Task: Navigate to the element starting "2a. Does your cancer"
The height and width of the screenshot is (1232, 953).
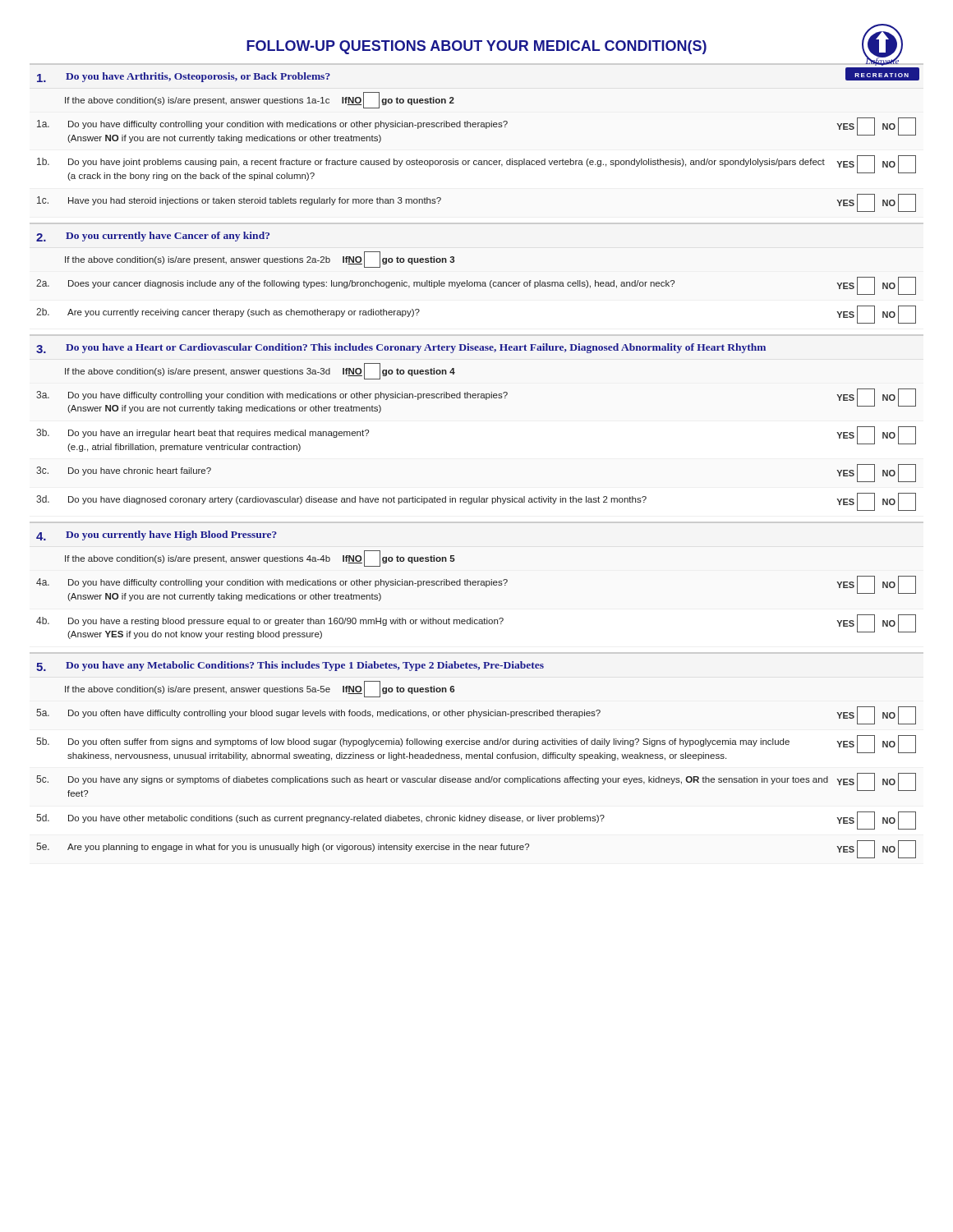Action: (x=476, y=286)
